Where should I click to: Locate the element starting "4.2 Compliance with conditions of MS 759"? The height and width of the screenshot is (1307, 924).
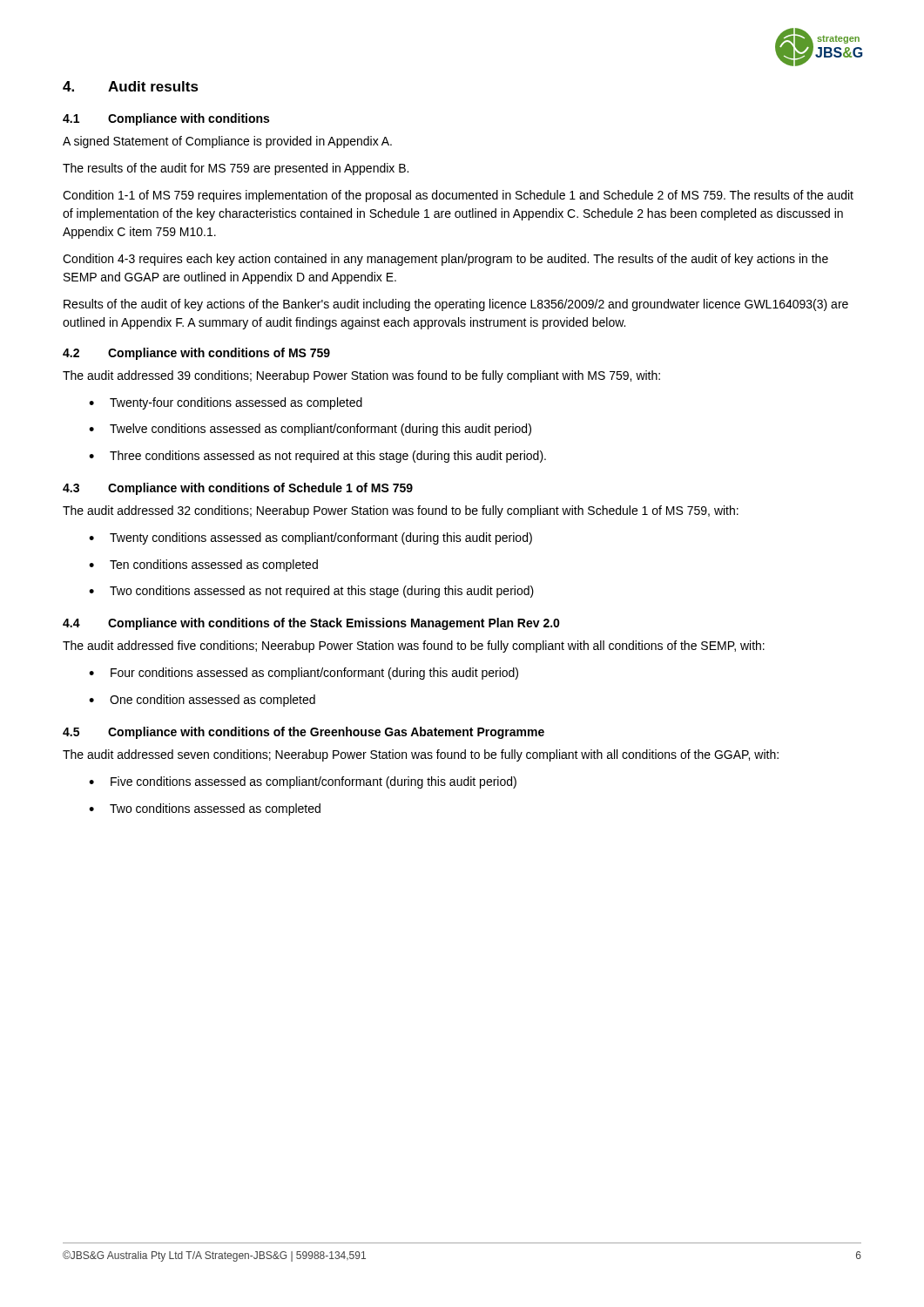tap(196, 353)
